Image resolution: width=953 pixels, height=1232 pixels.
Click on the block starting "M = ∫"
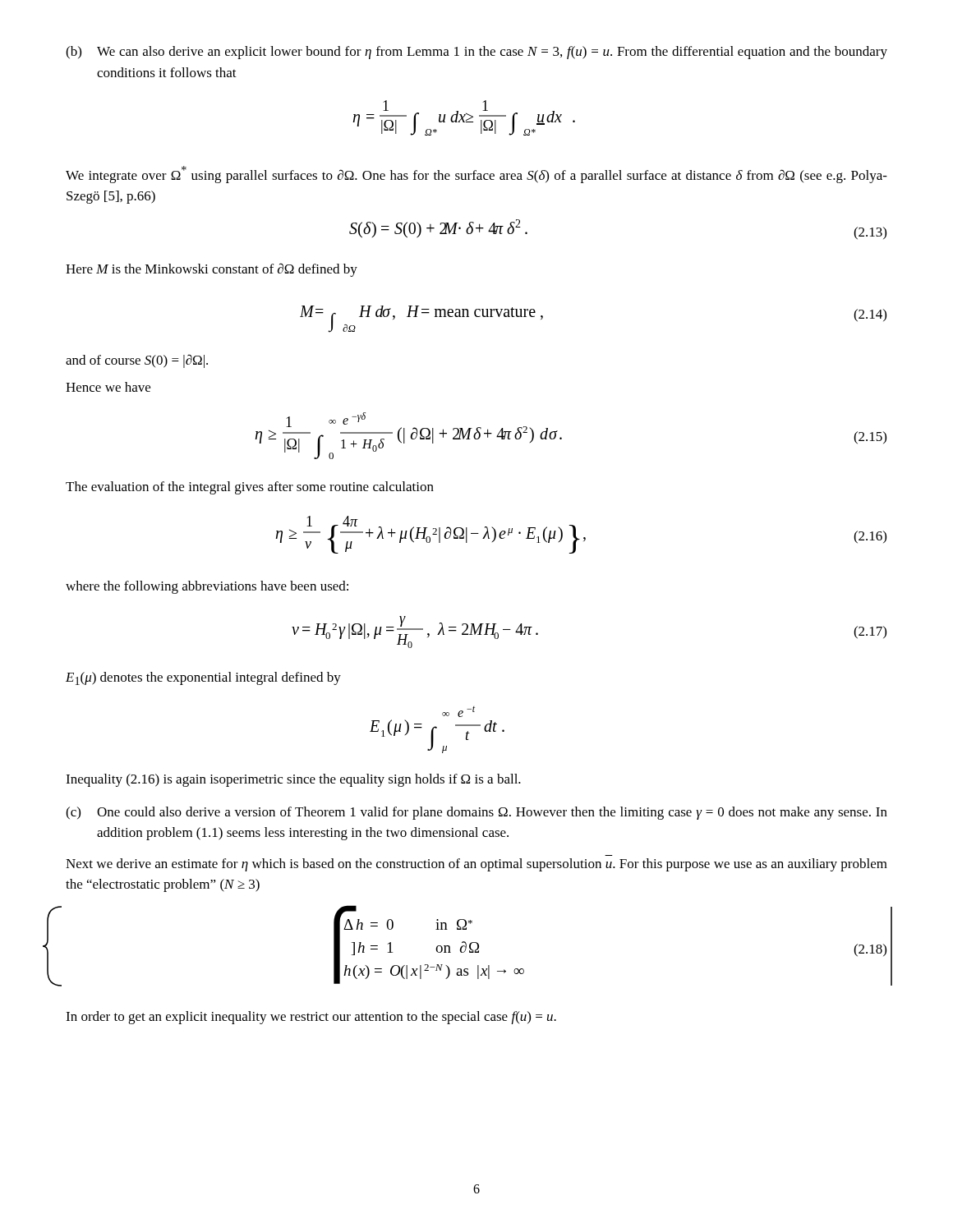pos(414,317)
